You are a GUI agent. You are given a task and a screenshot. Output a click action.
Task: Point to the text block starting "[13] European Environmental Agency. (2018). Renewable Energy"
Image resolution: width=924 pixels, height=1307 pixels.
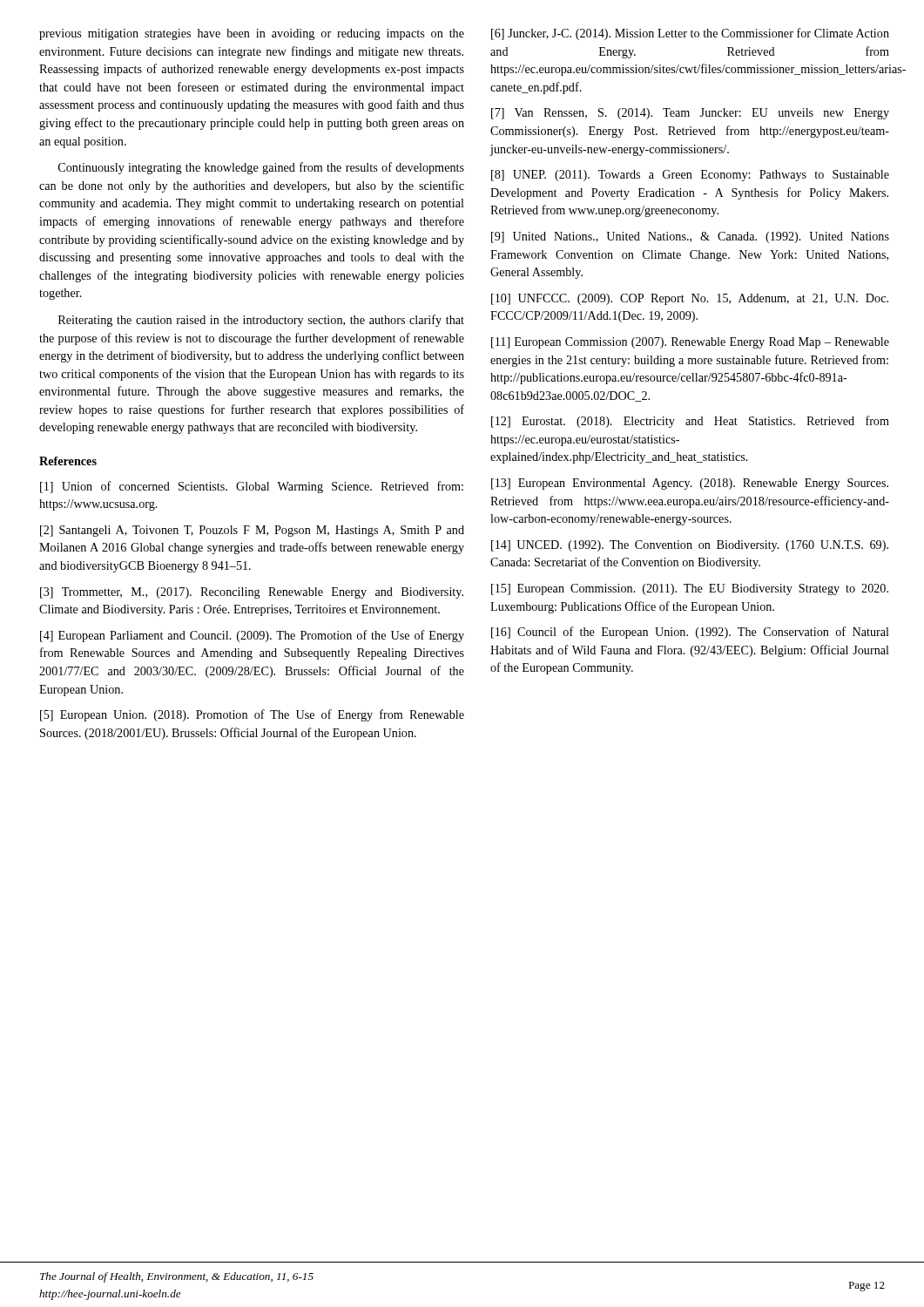[x=690, y=501]
